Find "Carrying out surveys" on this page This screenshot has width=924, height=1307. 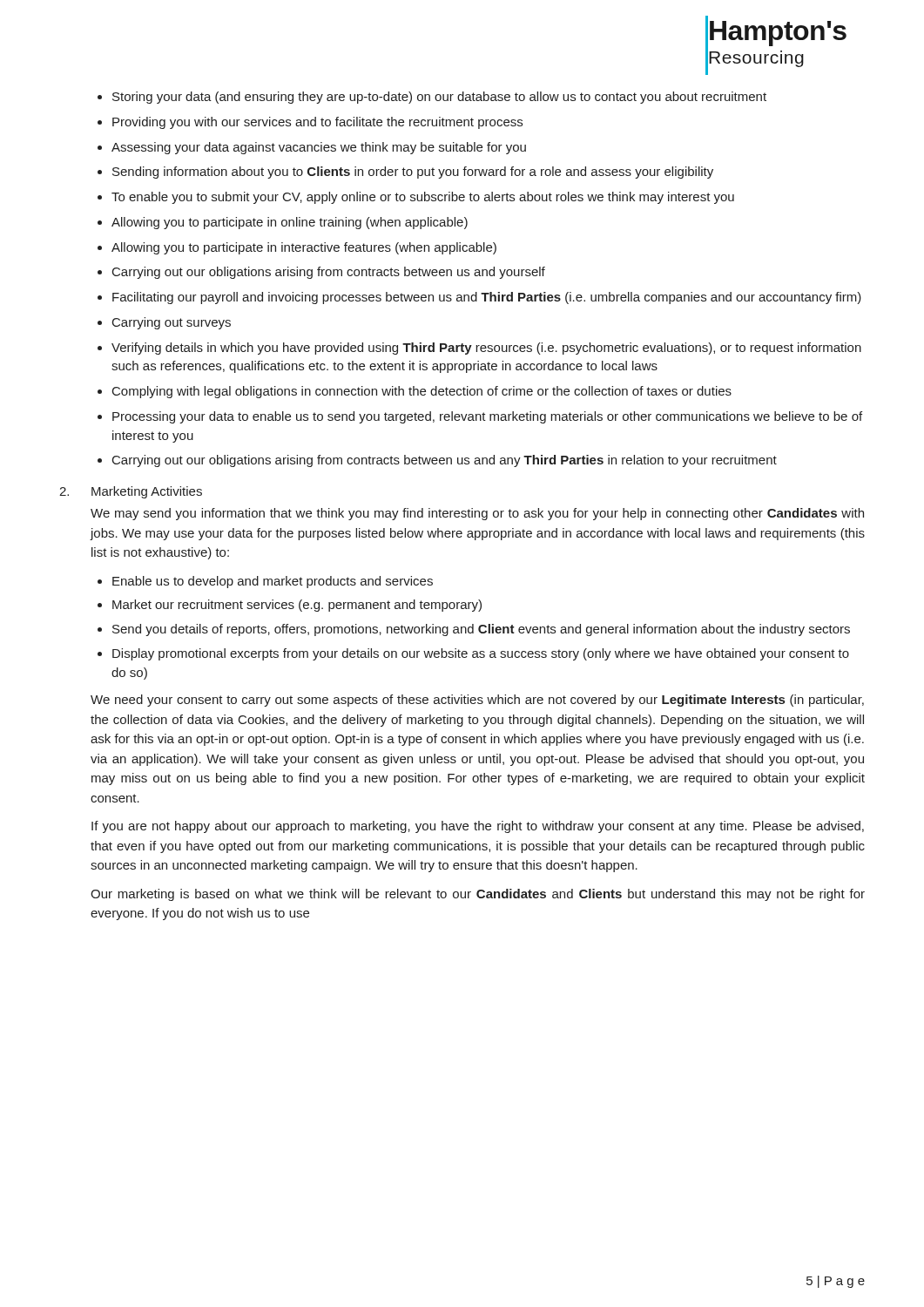coord(171,322)
